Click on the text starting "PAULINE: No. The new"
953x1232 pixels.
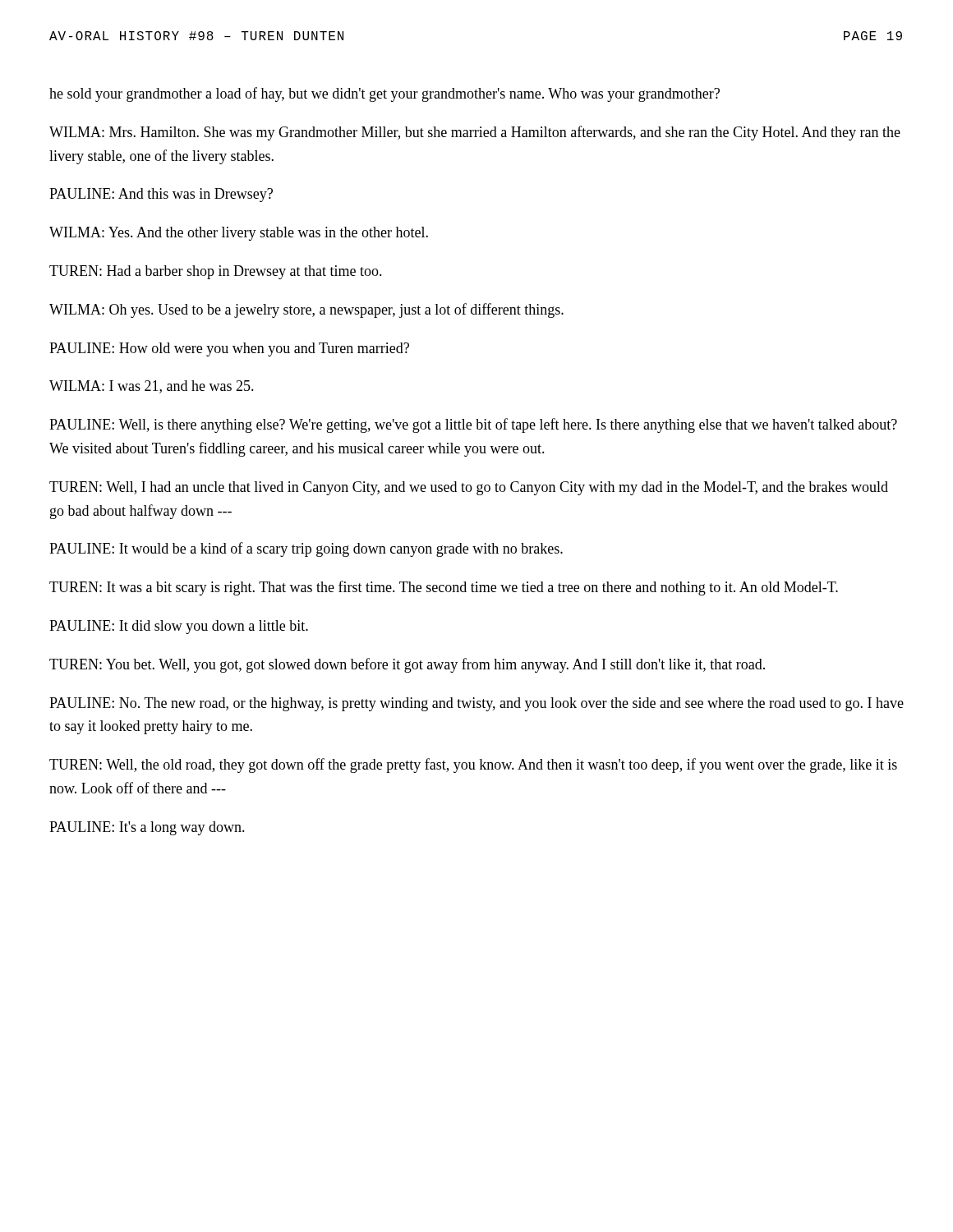click(476, 714)
